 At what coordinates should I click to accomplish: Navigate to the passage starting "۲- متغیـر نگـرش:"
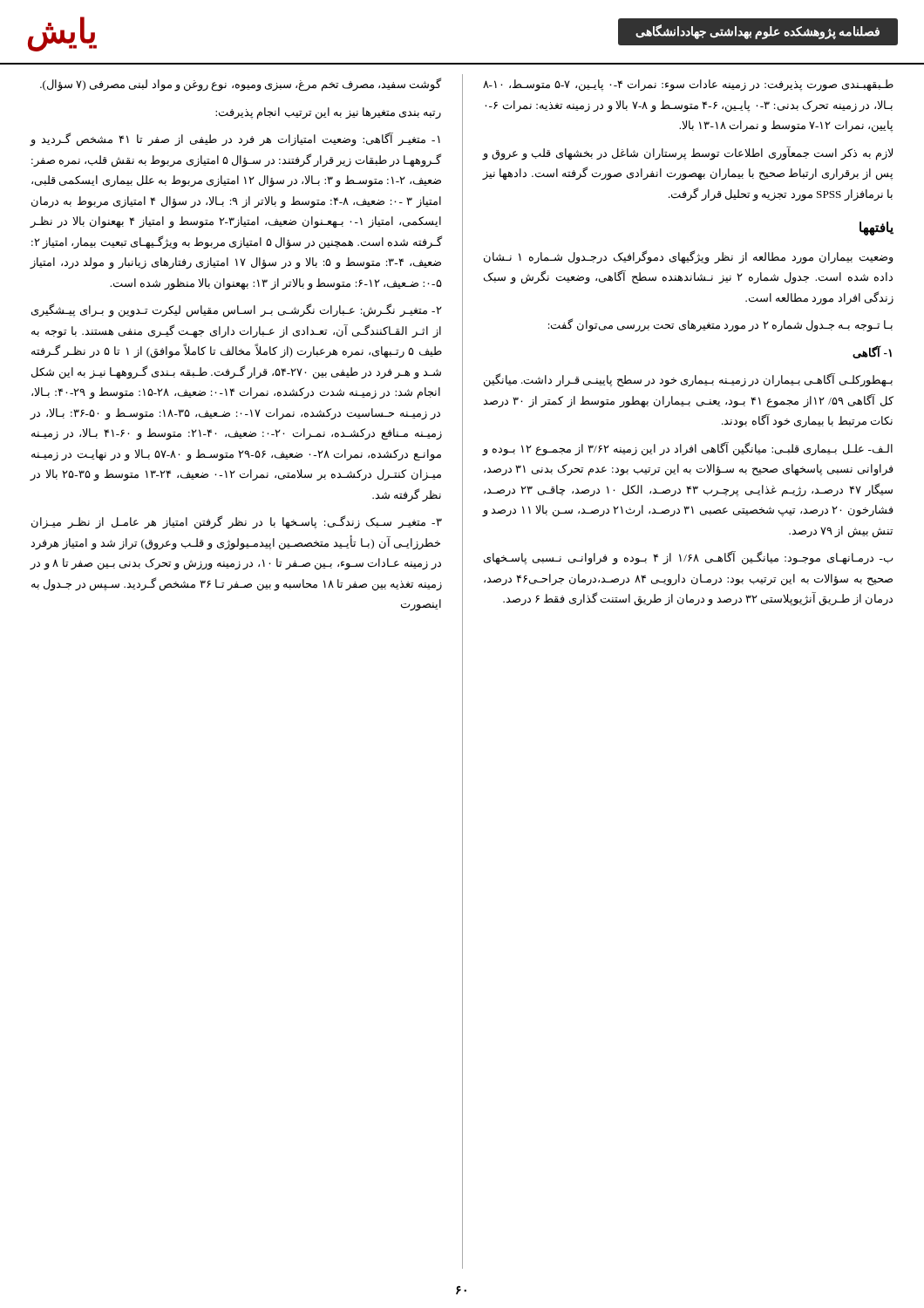coord(236,402)
